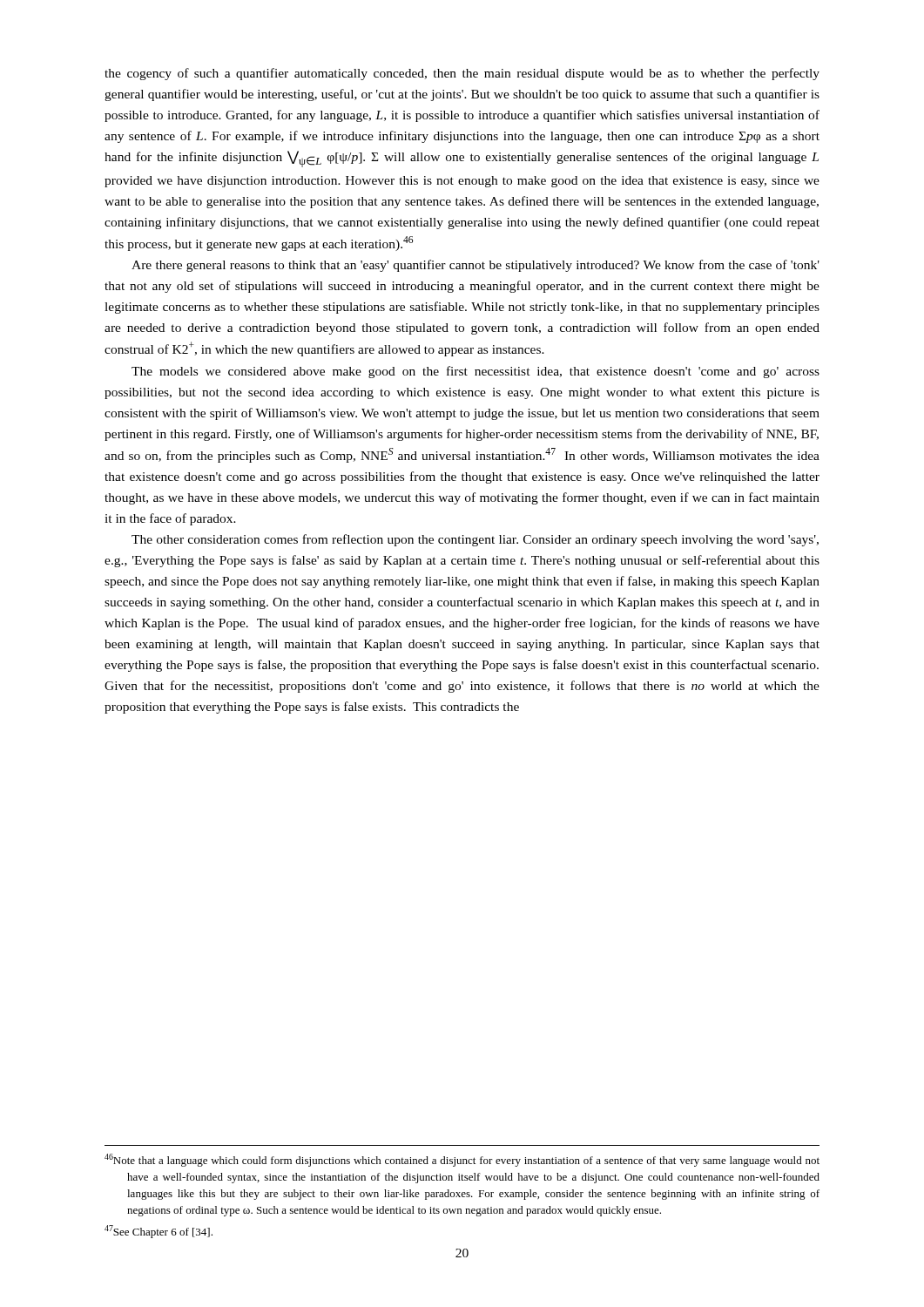The image size is (924, 1307).
Task: Click on the text starting "The other consideration comes from"
Action: pyautogui.click(x=462, y=623)
